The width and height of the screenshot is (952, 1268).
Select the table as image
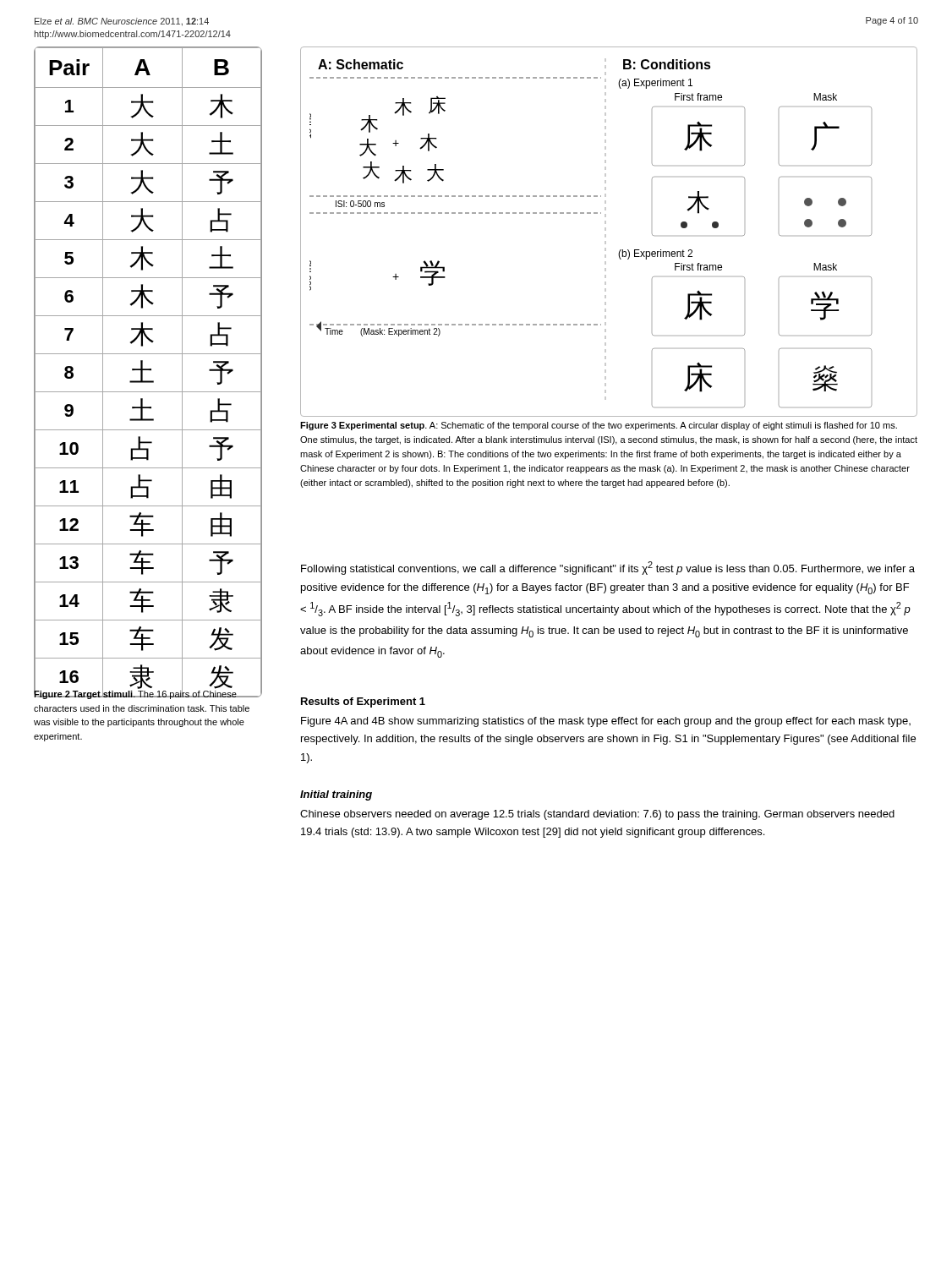click(x=148, y=372)
